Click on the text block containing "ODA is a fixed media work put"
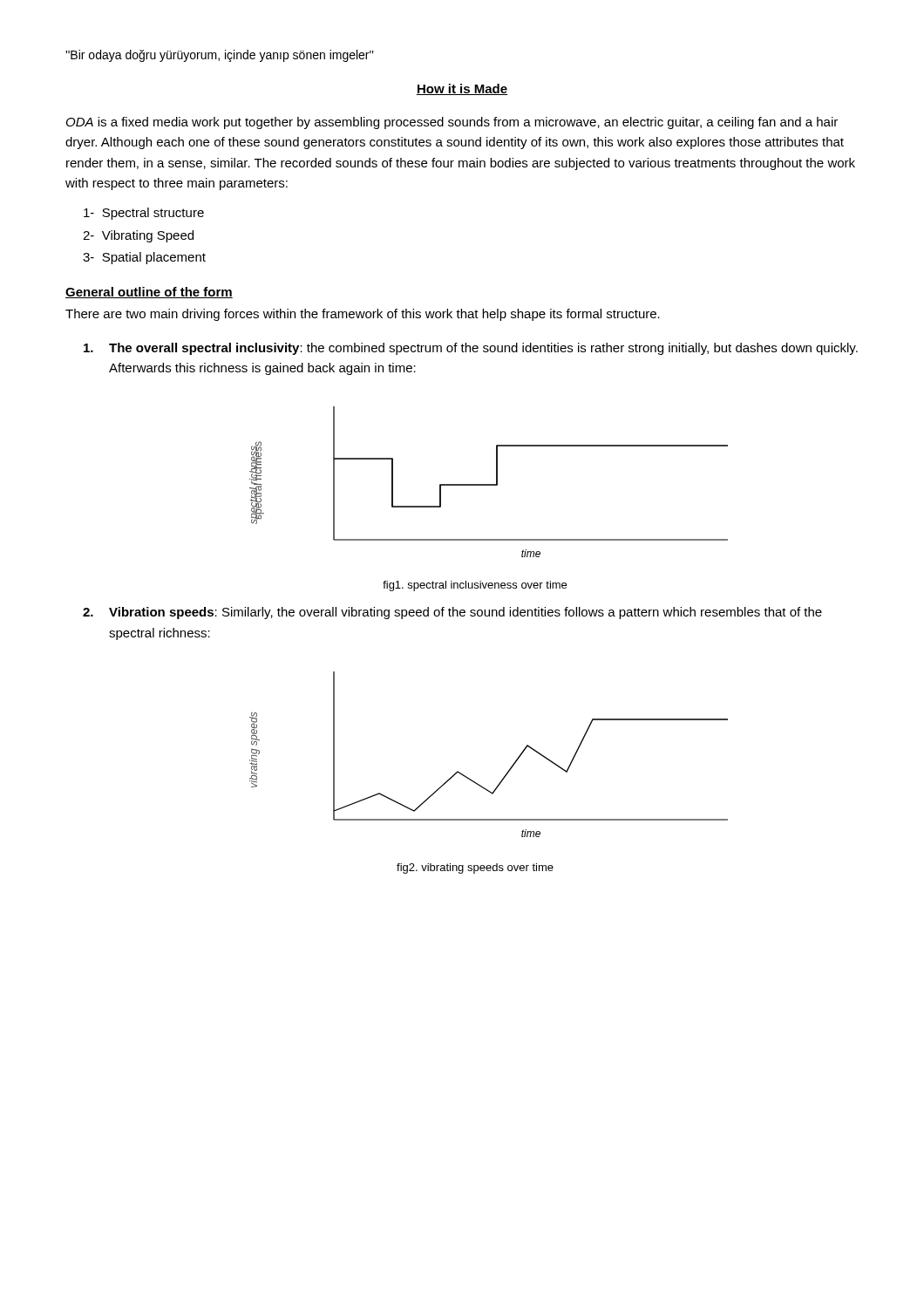Image resolution: width=924 pixels, height=1308 pixels. 460,152
